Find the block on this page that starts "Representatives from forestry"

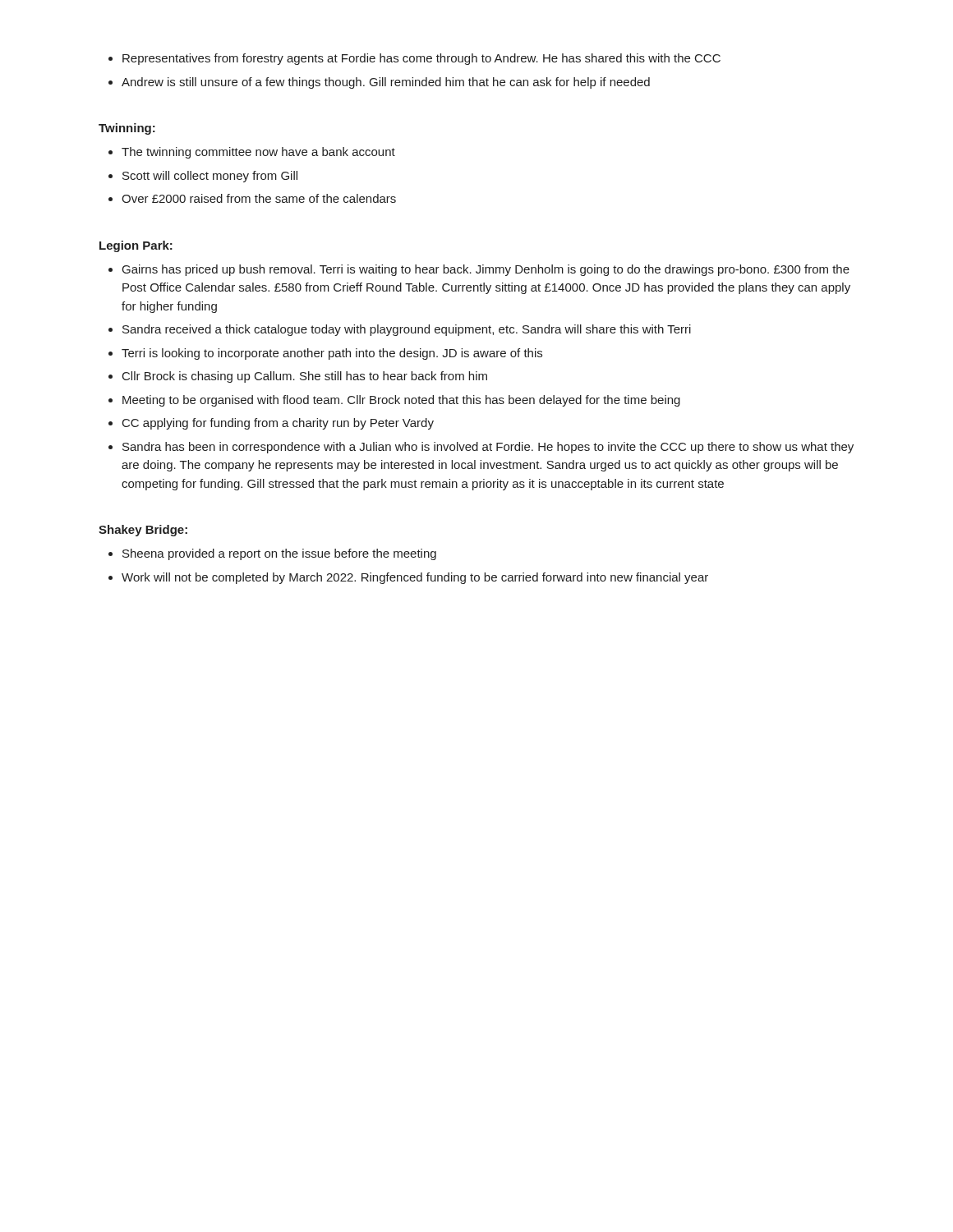pyautogui.click(x=476, y=59)
